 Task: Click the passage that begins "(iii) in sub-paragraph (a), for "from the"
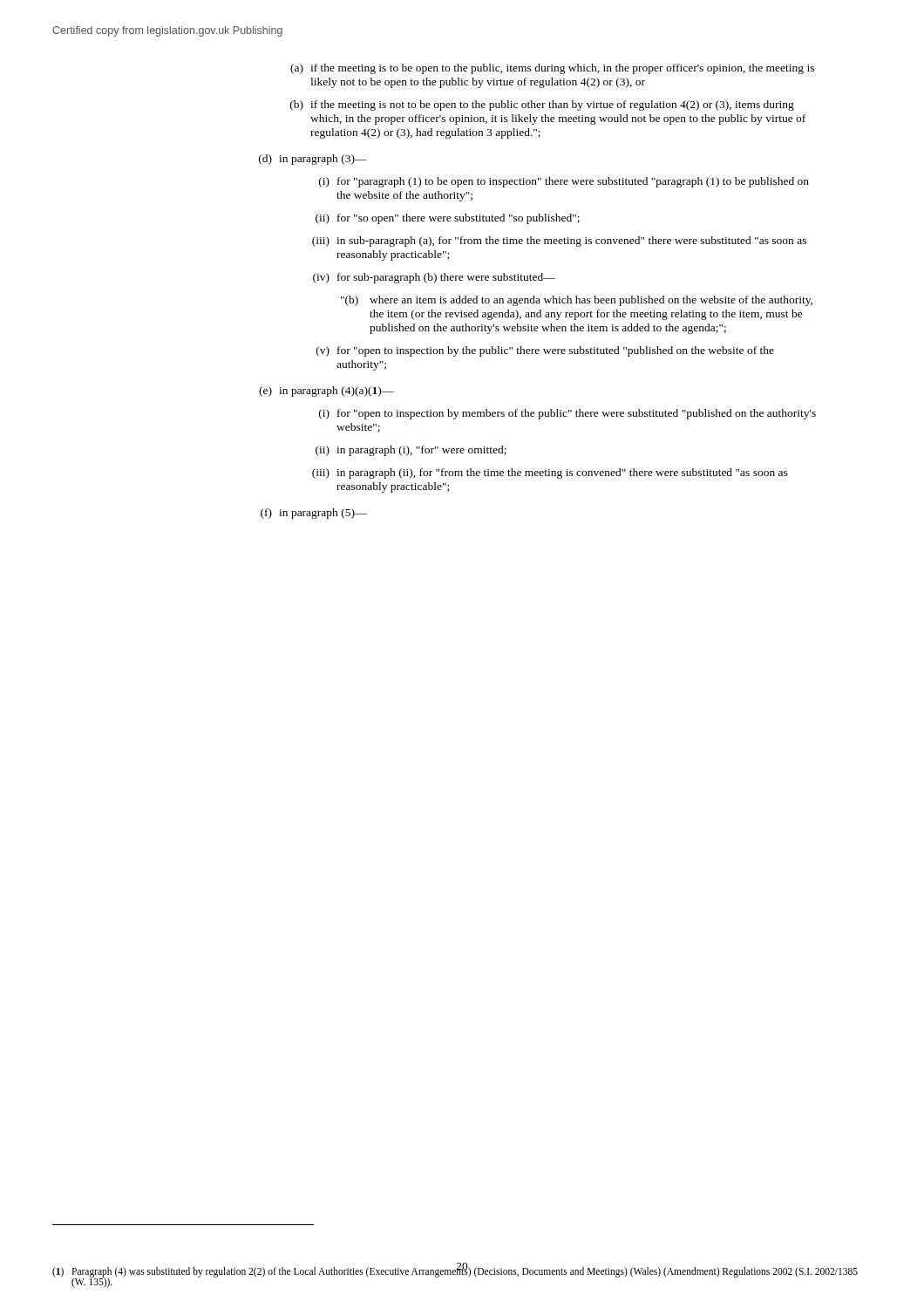[558, 248]
